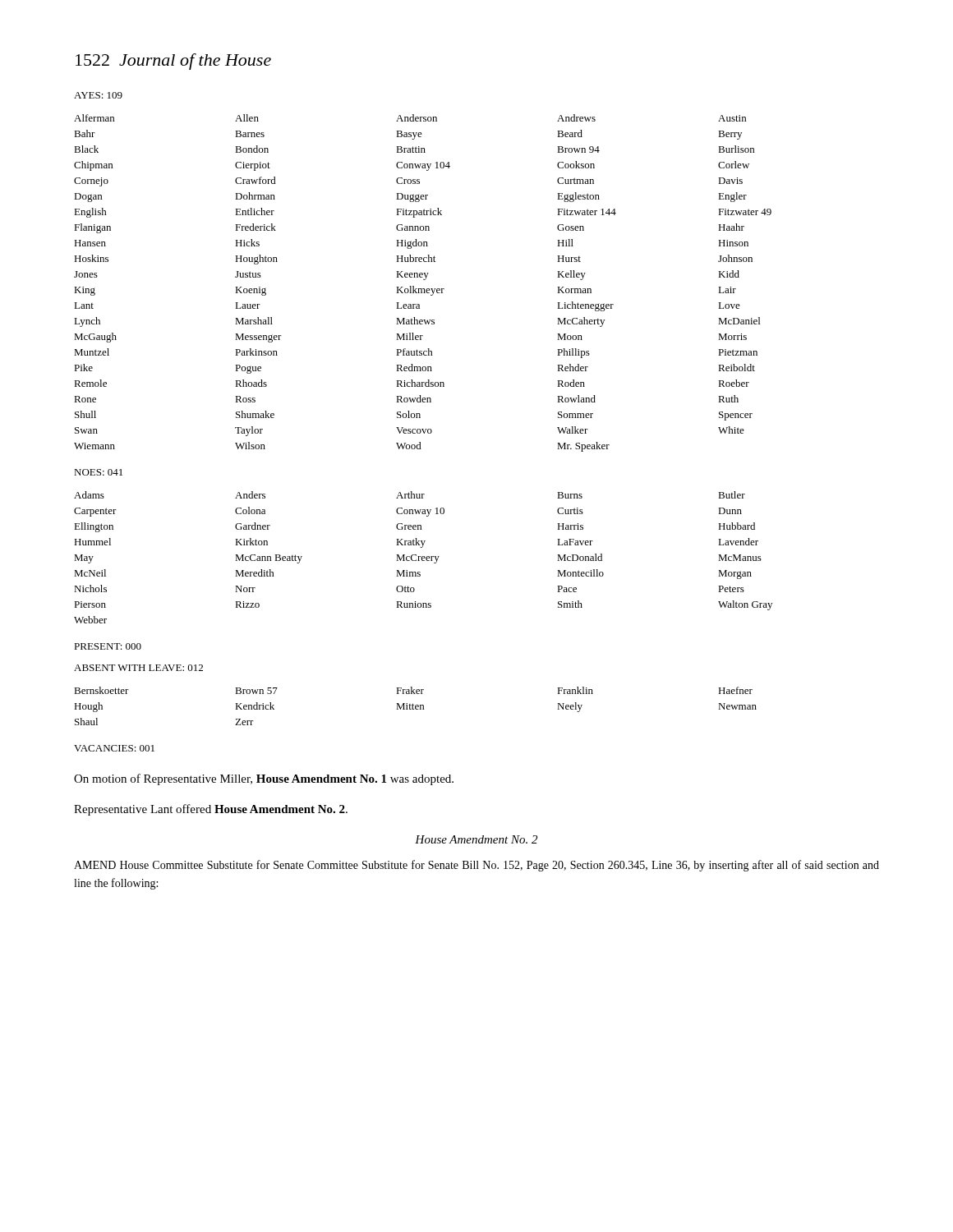953x1232 pixels.
Task: Find the text block containing "AMEND House Committee Substitute for"
Action: tap(476, 874)
